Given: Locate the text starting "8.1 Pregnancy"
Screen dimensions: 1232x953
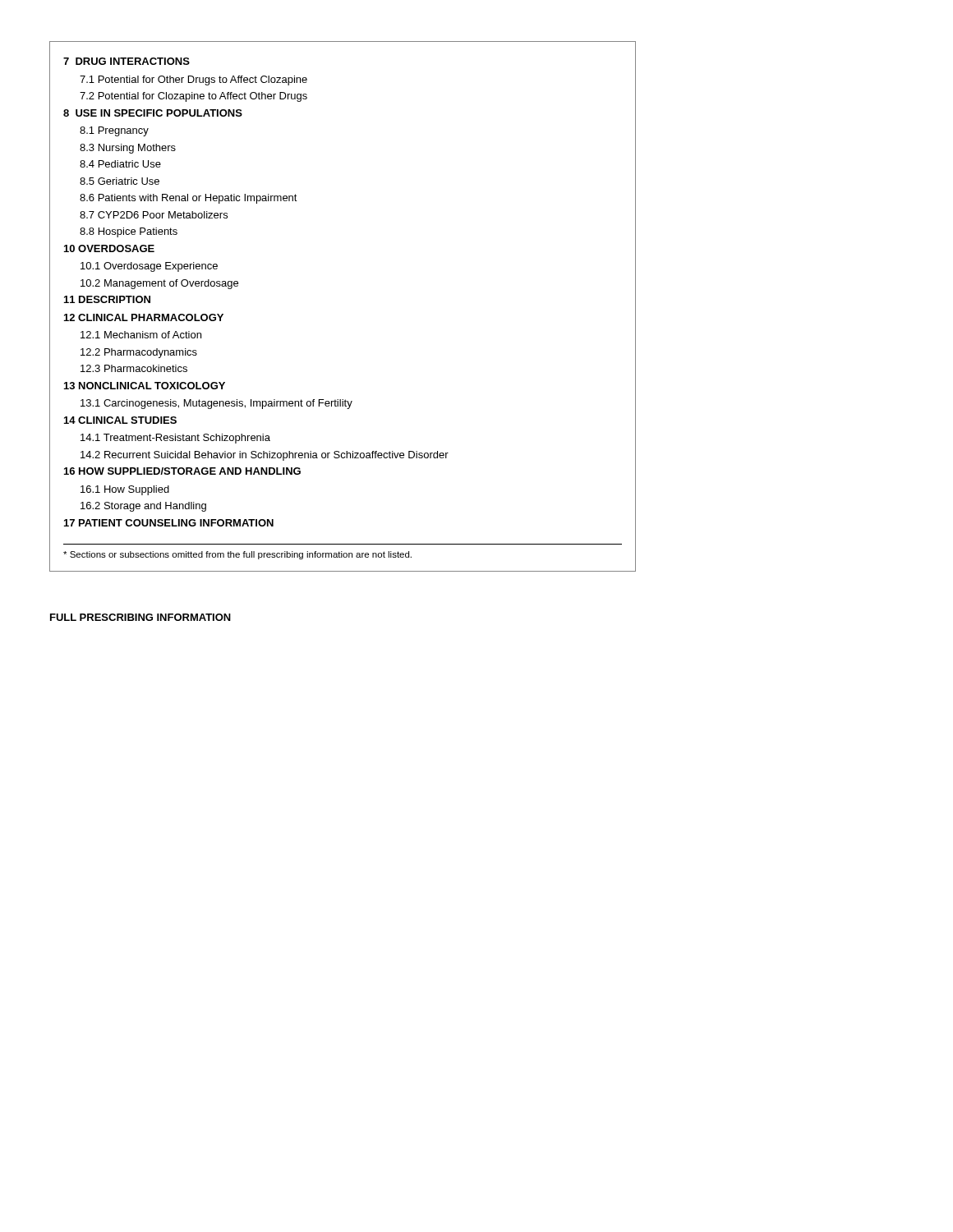Looking at the screenshot, I should click(x=114, y=130).
